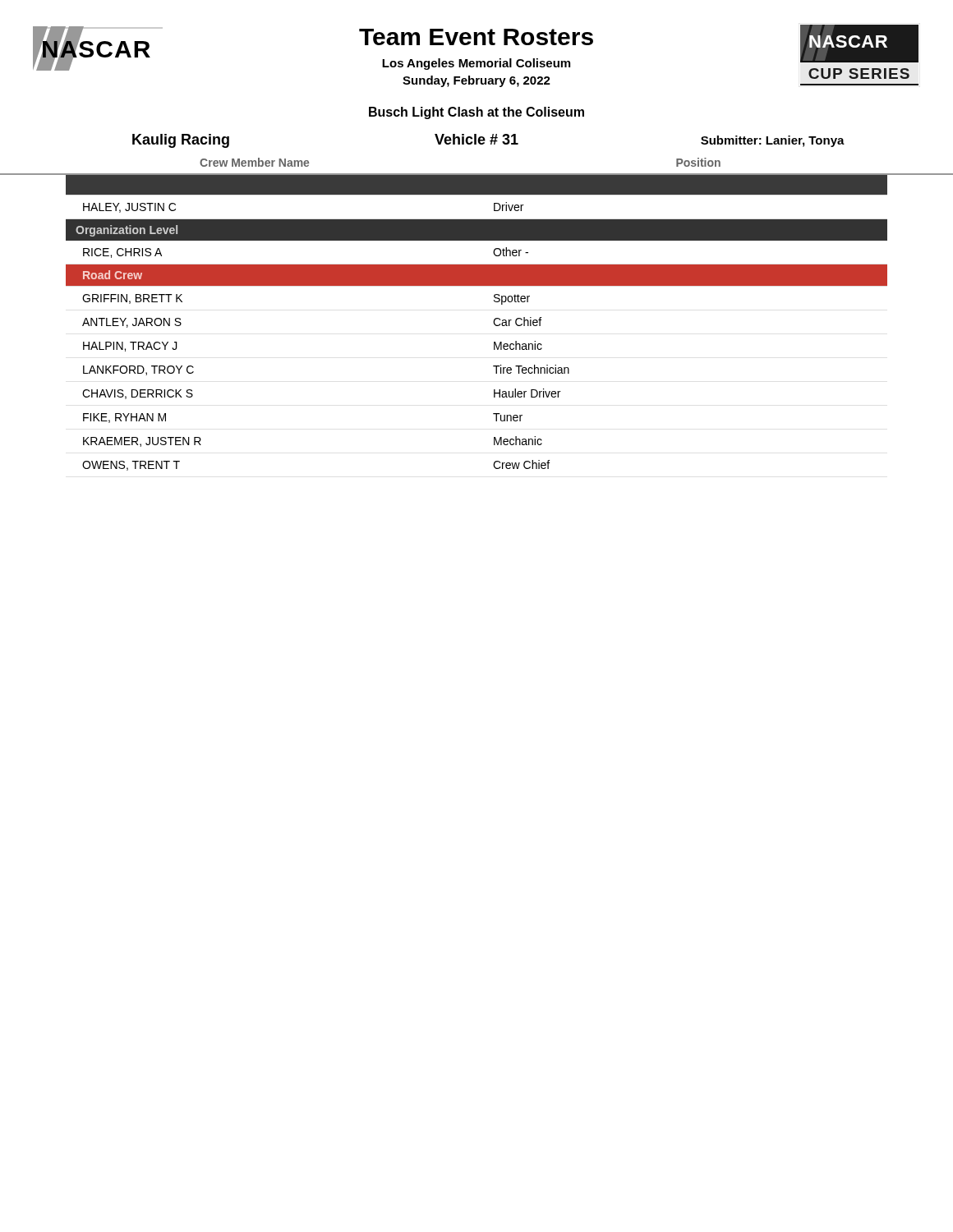The width and height of the screenshot is (953, 1232).
Task: Select the text with the text "Sunday, February 6, 2022"
Action: pyautogui.click(x=476, y=80)
